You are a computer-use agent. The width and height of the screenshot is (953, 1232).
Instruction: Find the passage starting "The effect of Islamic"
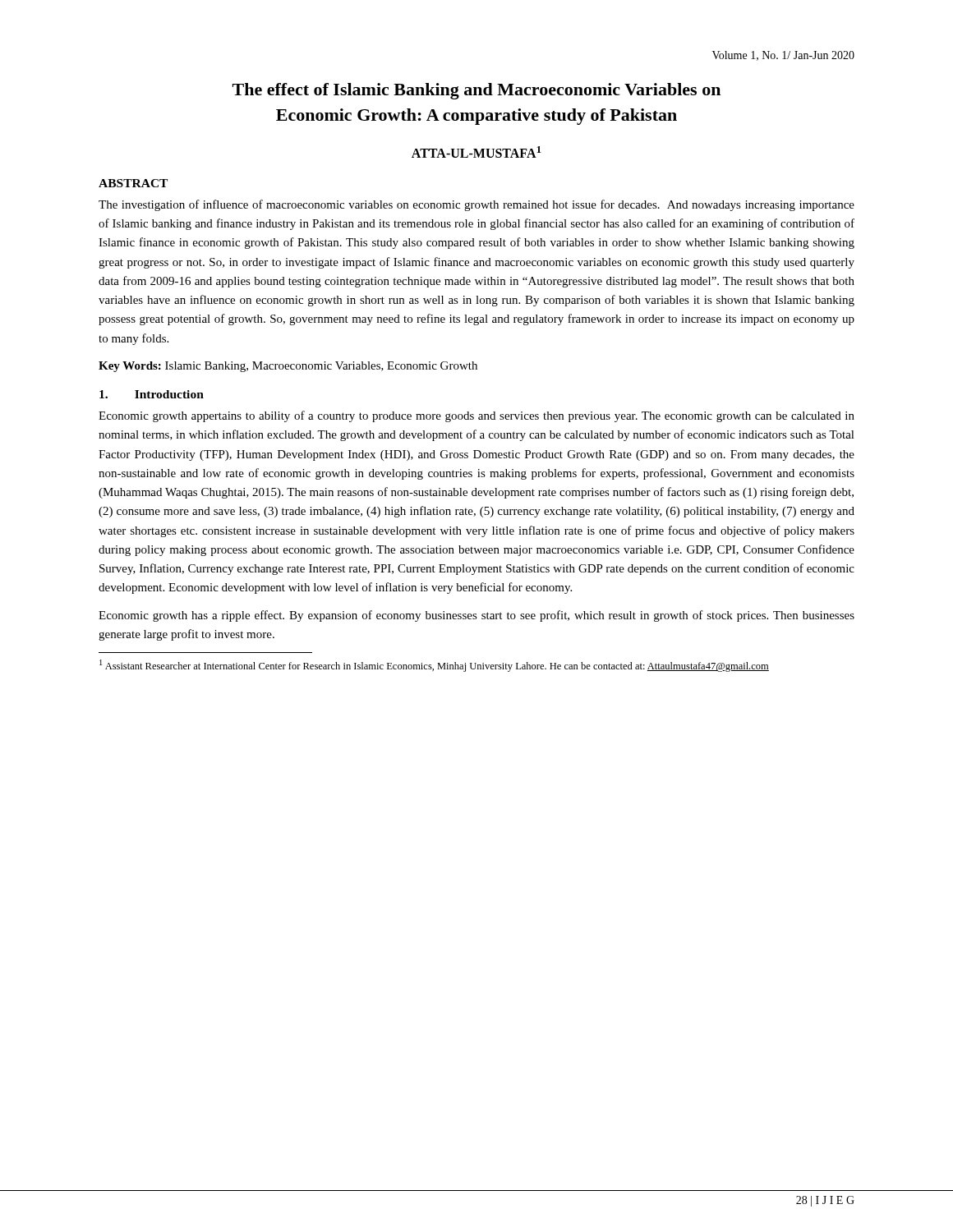coord(476,103)
